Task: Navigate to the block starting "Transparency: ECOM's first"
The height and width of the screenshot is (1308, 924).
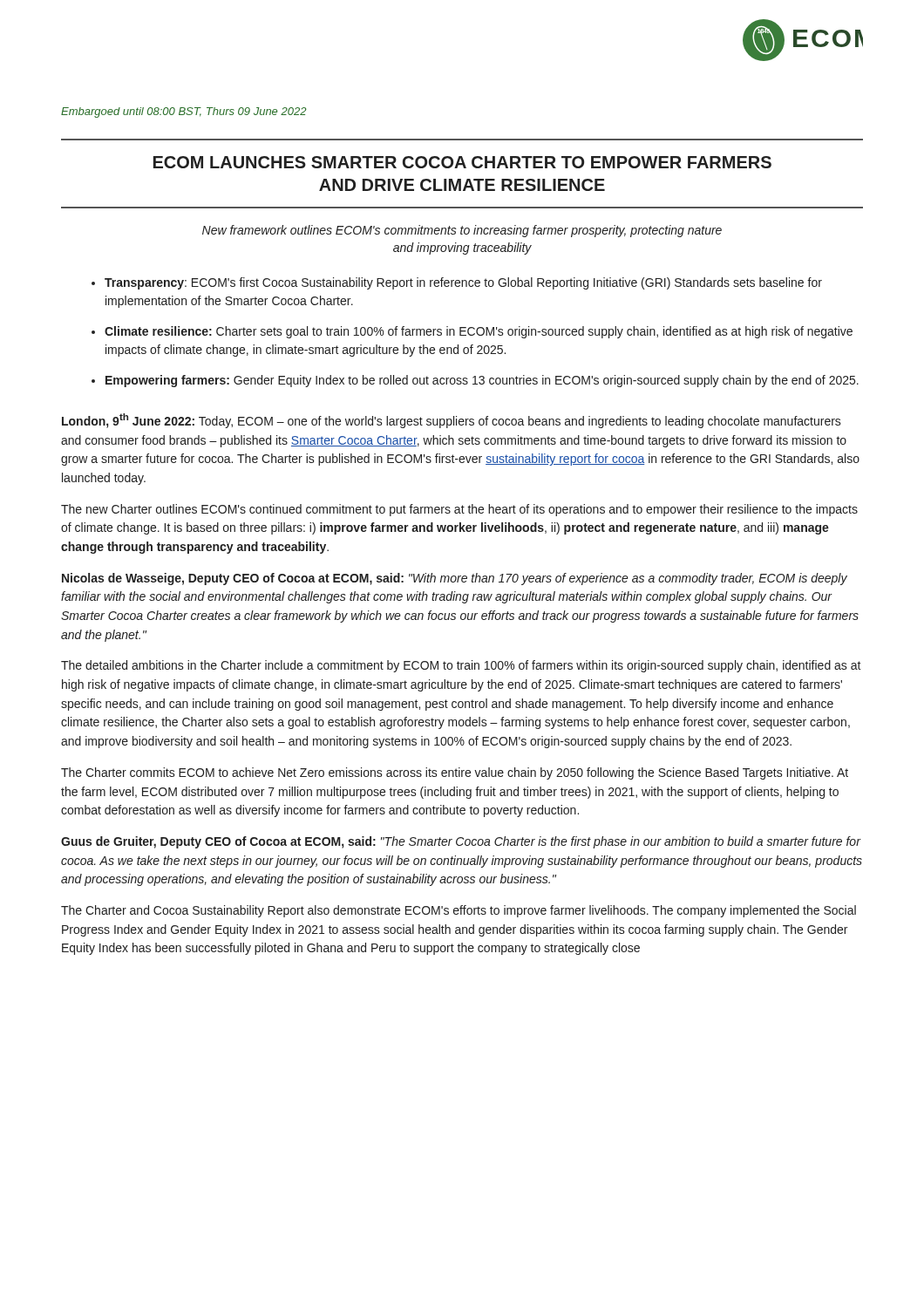Action: click(463, 292)
